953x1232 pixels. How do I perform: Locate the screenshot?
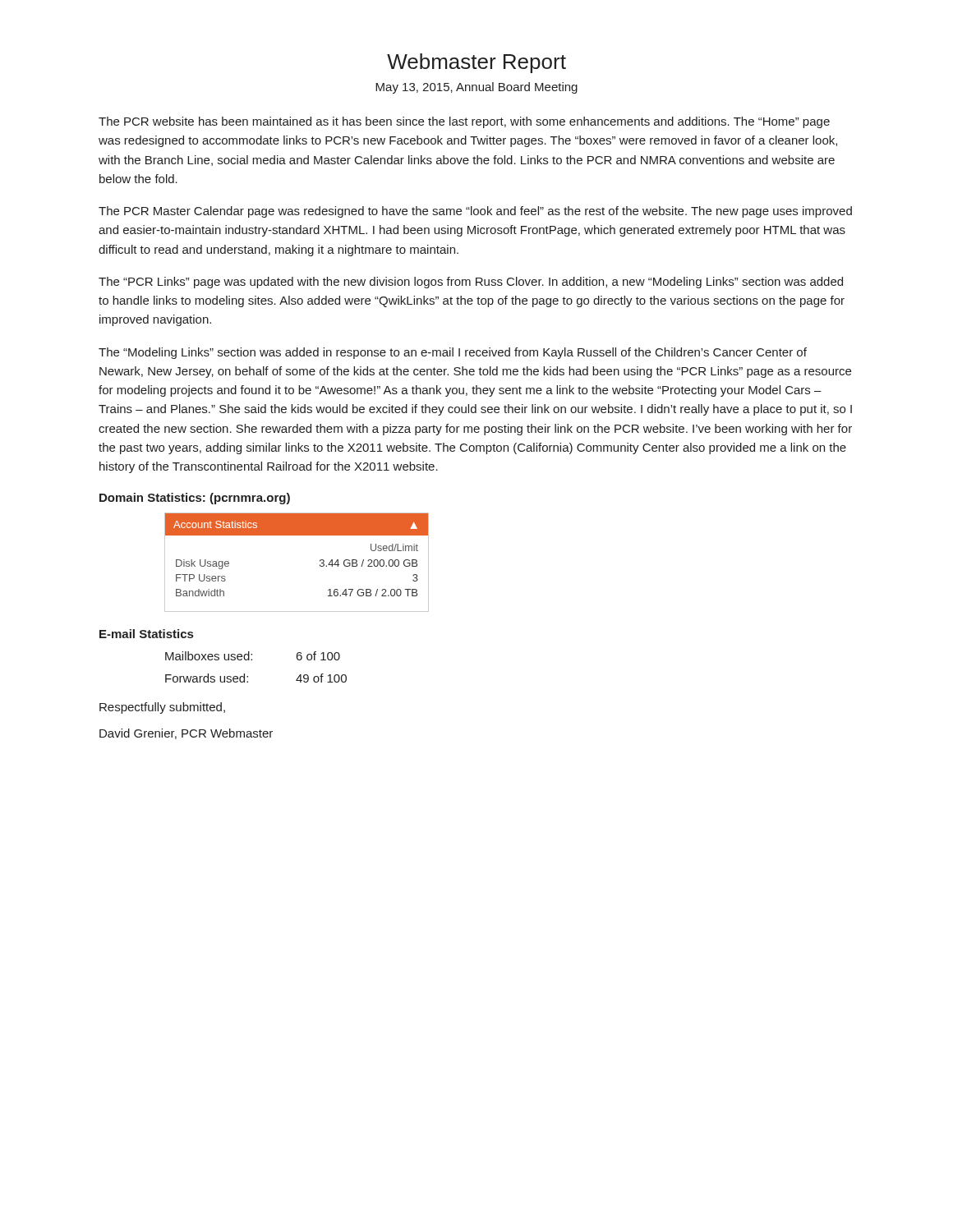click(476, 562)
